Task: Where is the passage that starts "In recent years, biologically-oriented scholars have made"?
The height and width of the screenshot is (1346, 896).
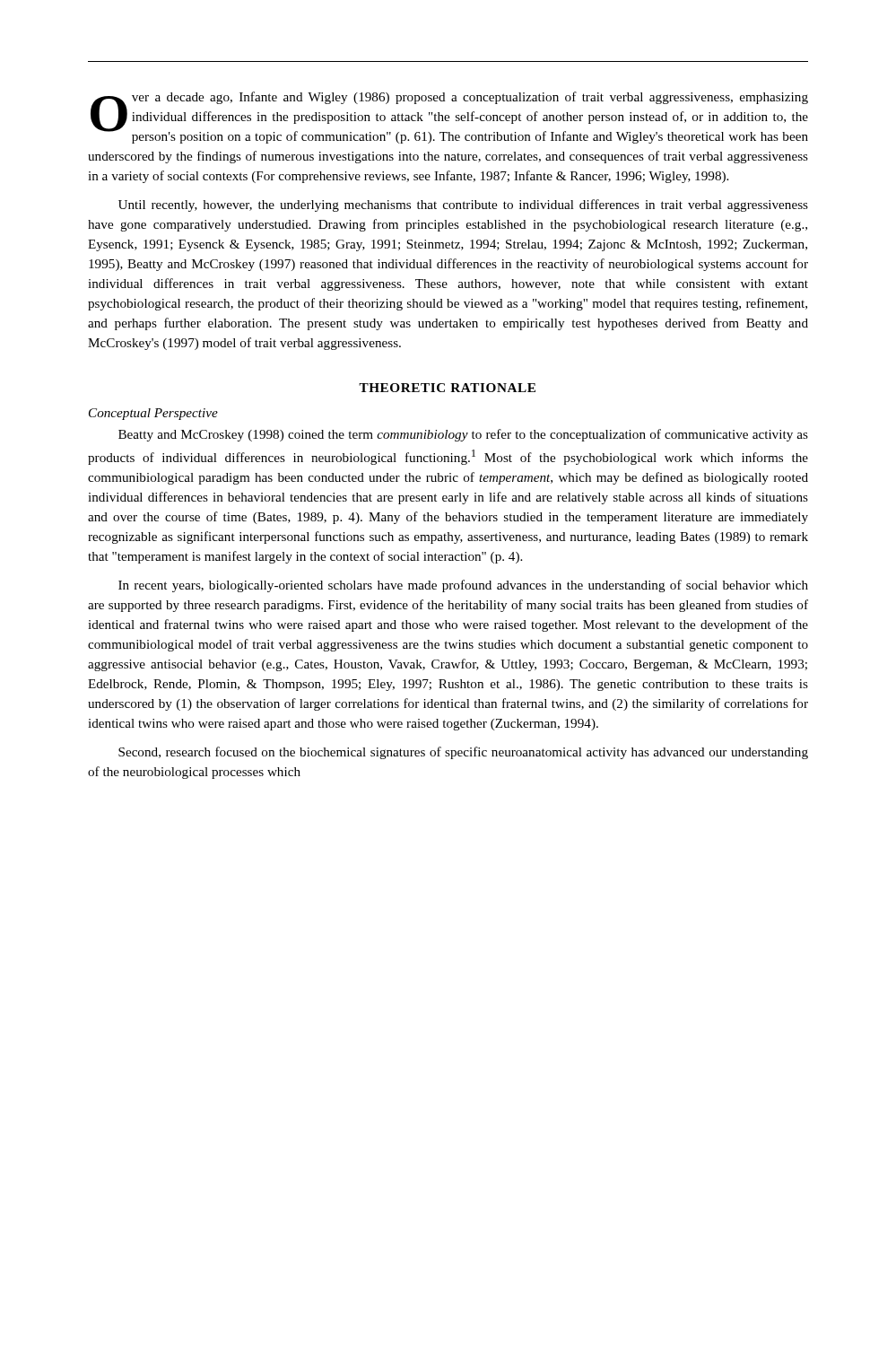Action: click(448, 654)
